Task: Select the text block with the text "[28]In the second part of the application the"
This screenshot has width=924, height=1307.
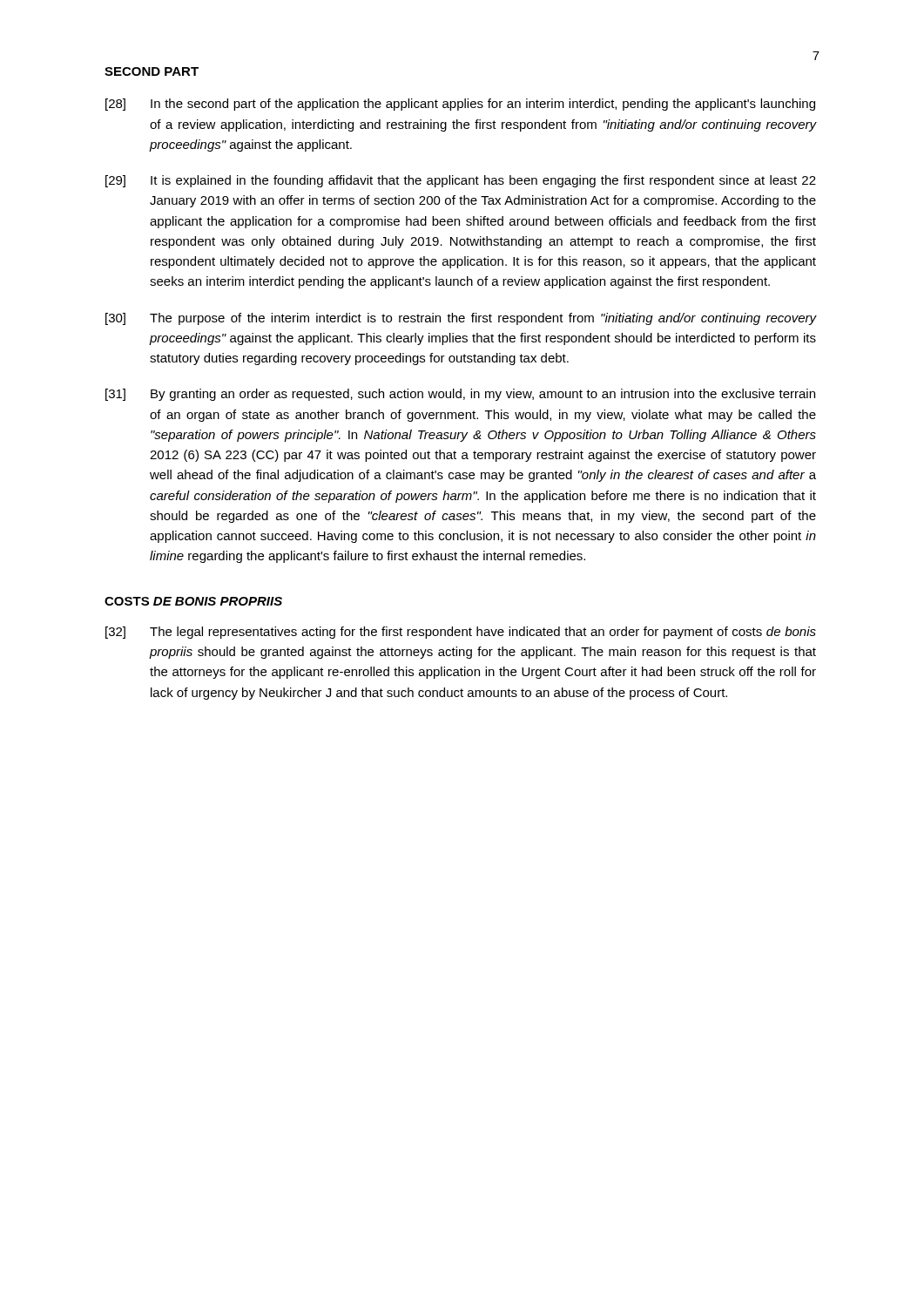Action: click(460, 124)
